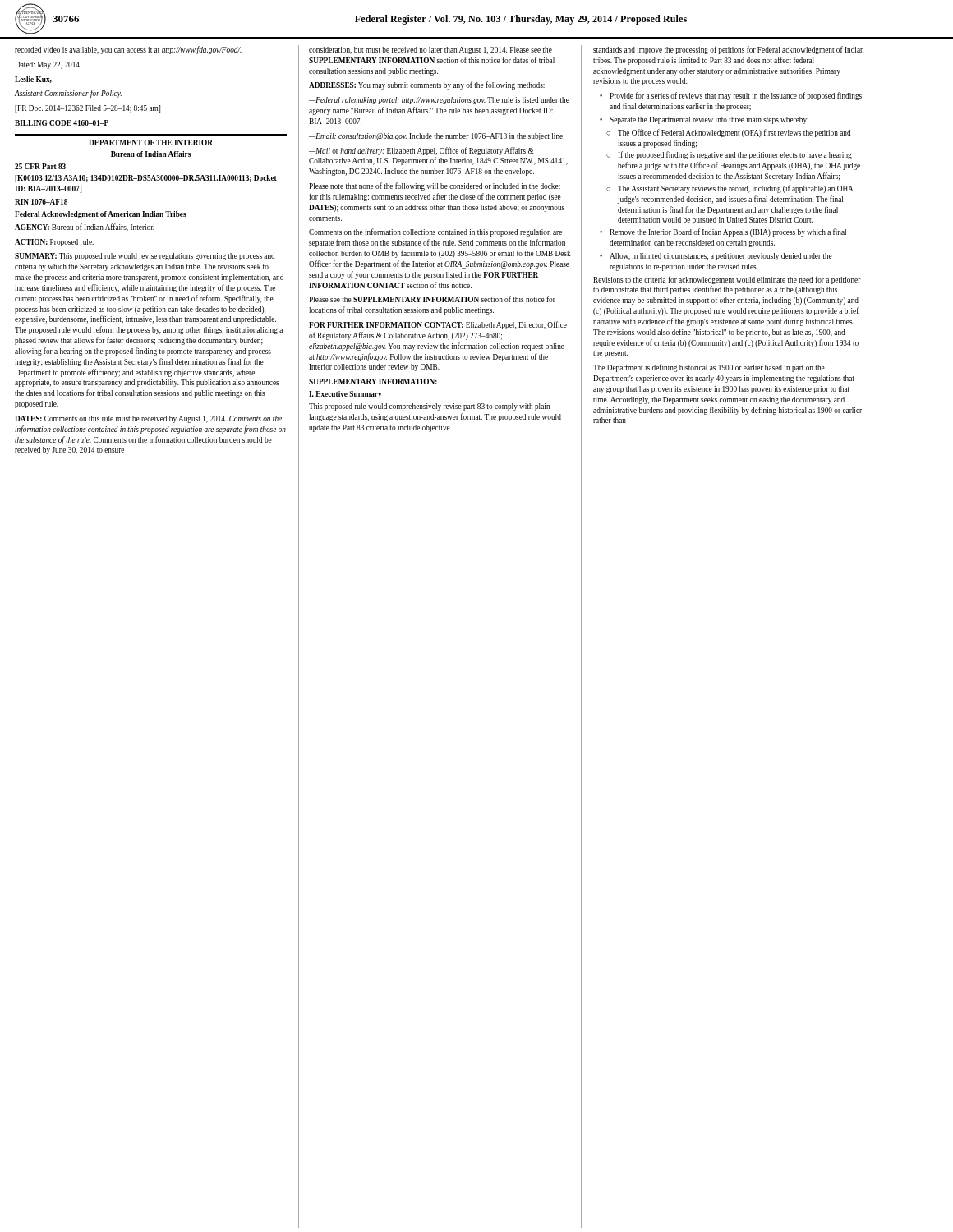Find the text containing "25 CFR Part 83"
The width and height of the screenshot is (953, 1232).
[40, 166]
